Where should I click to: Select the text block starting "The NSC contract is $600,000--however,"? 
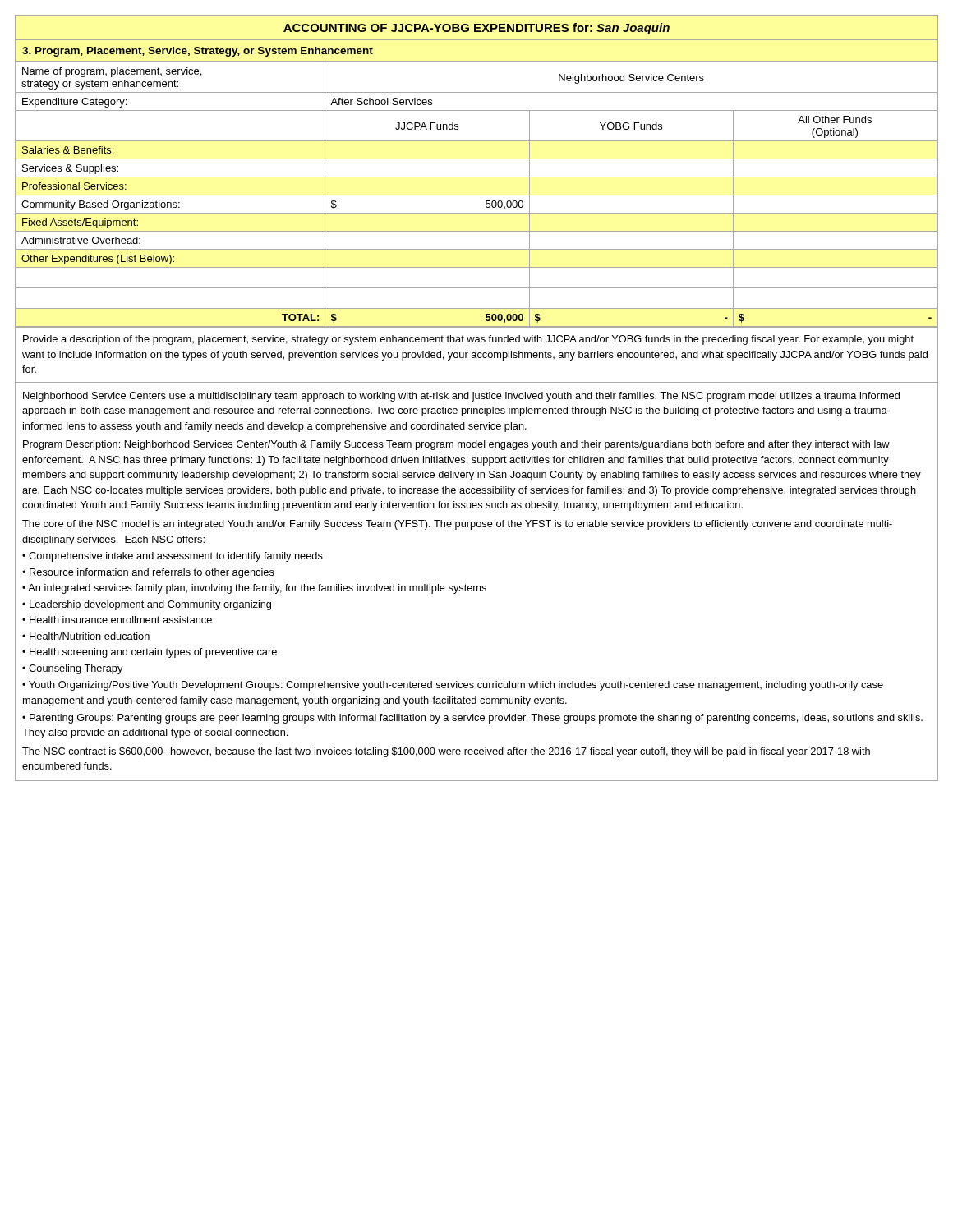click(446, 758)
